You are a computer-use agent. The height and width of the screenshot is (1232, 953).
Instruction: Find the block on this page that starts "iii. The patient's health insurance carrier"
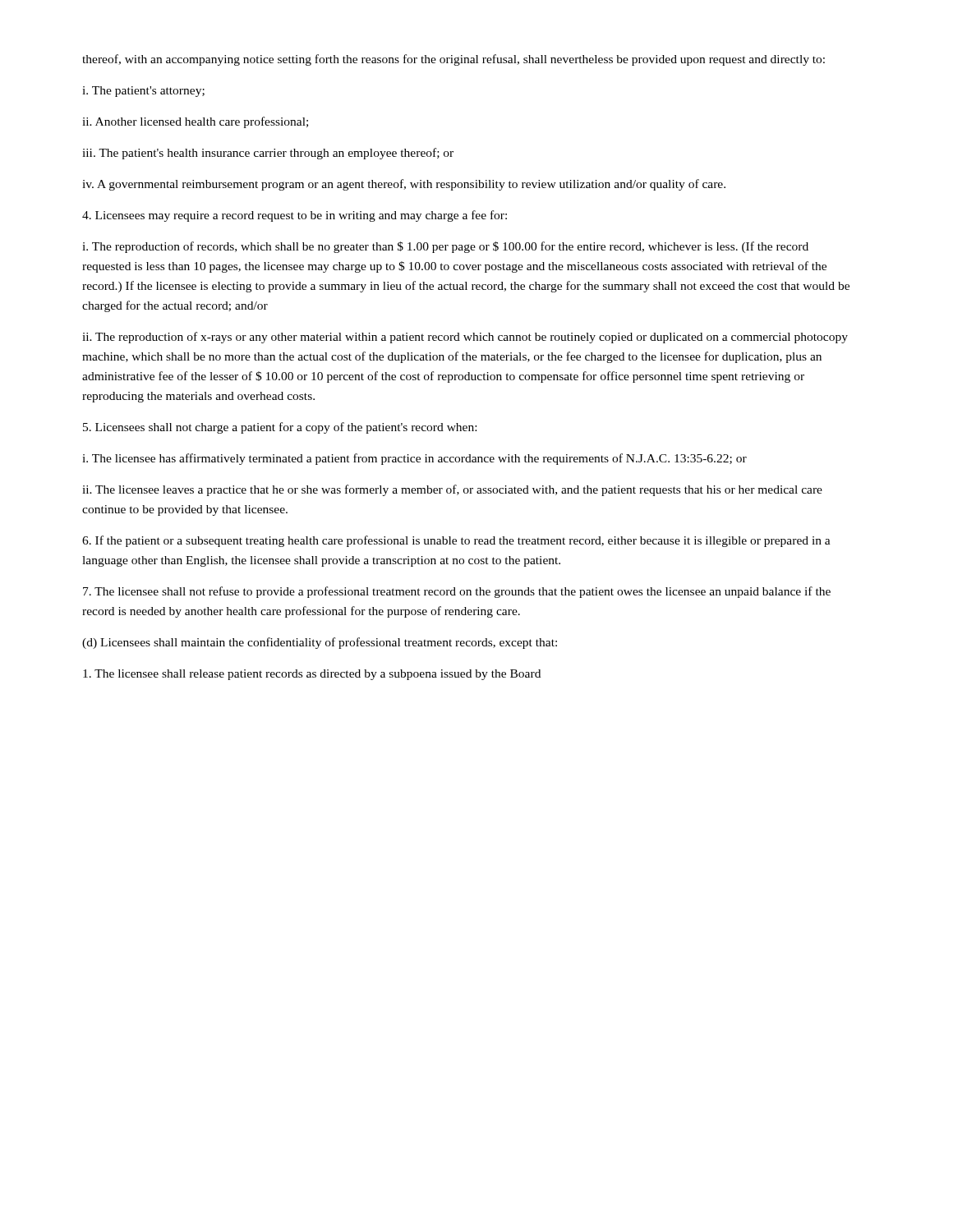pyautogui.click(x=268, y=152)
